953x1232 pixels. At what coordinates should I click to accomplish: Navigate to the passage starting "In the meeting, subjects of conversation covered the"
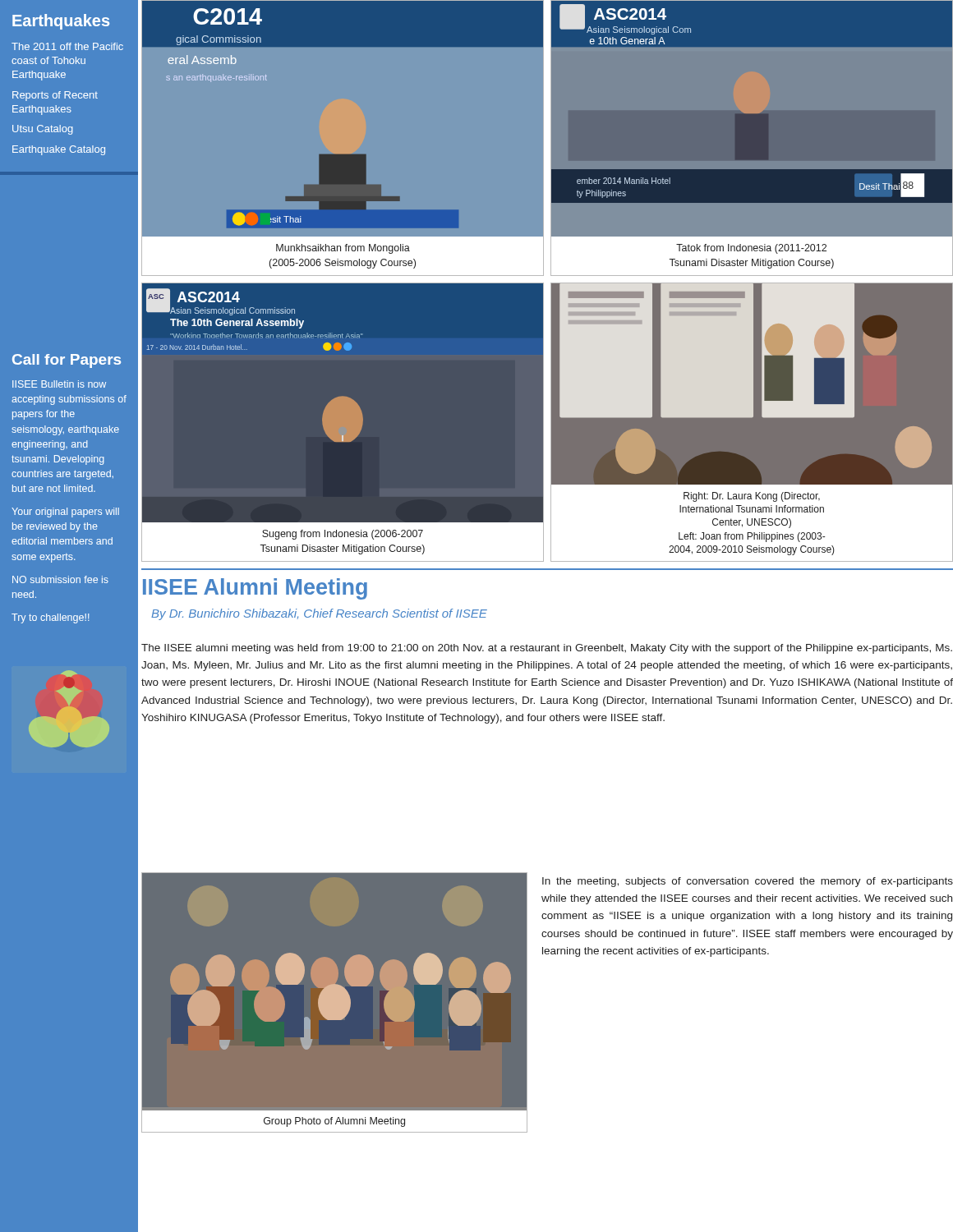coord(747,916)
